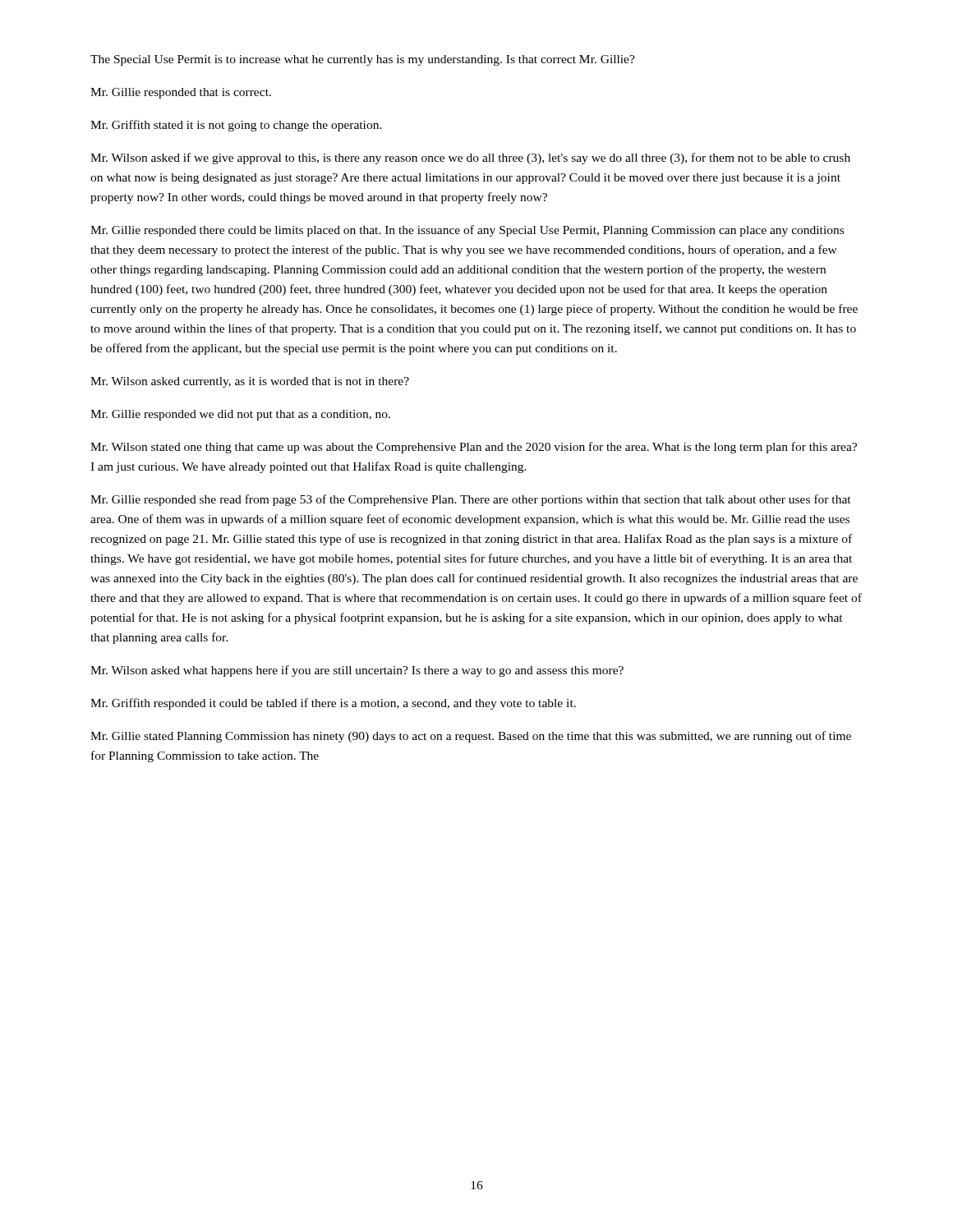Click on the block starting "Mr. Griffith responded it could be tabled if"
The height and width of the screenshot is (1232, 953).
[x=333, y=703]
